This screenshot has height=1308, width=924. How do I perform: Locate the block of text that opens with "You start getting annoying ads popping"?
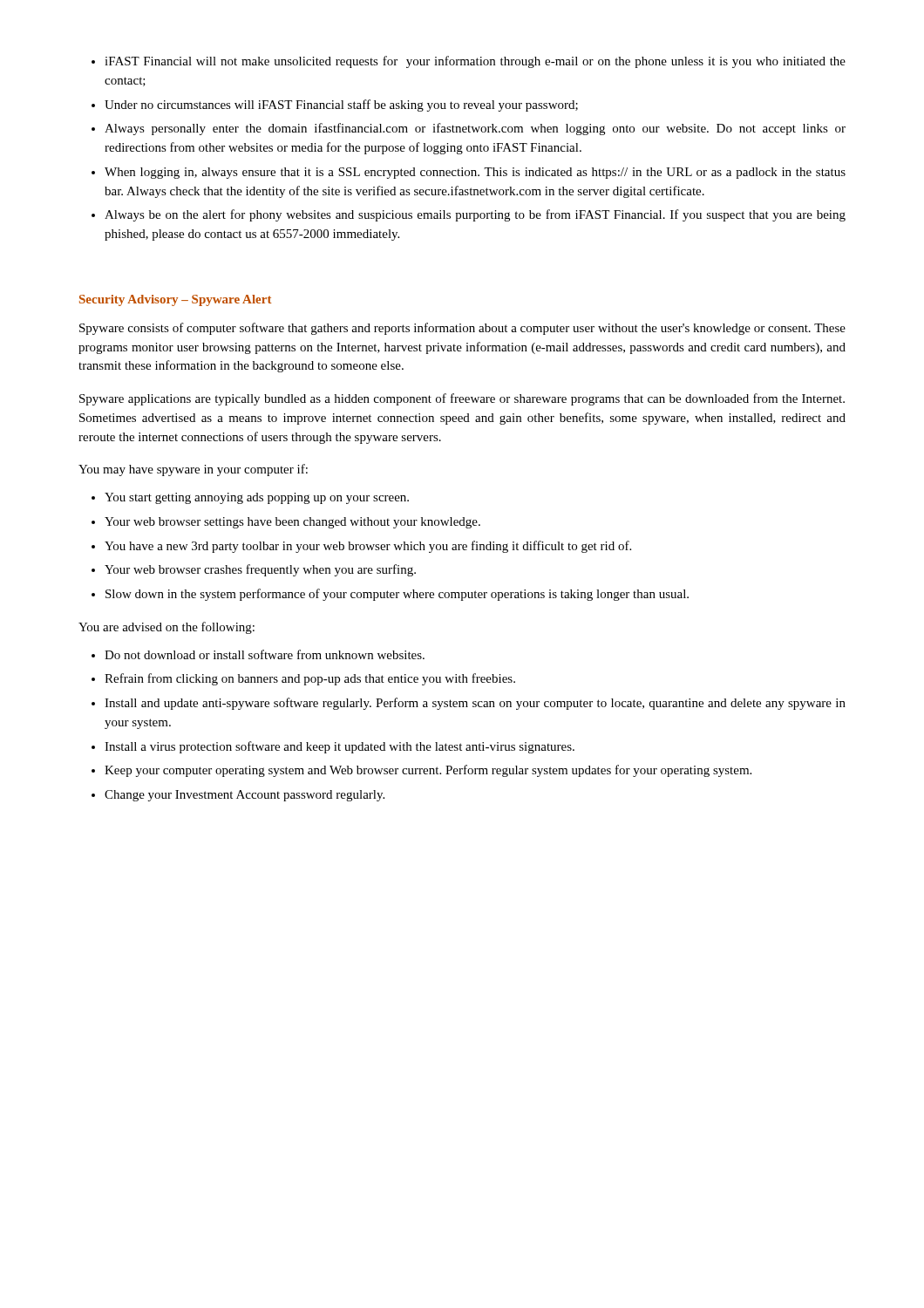462,546
